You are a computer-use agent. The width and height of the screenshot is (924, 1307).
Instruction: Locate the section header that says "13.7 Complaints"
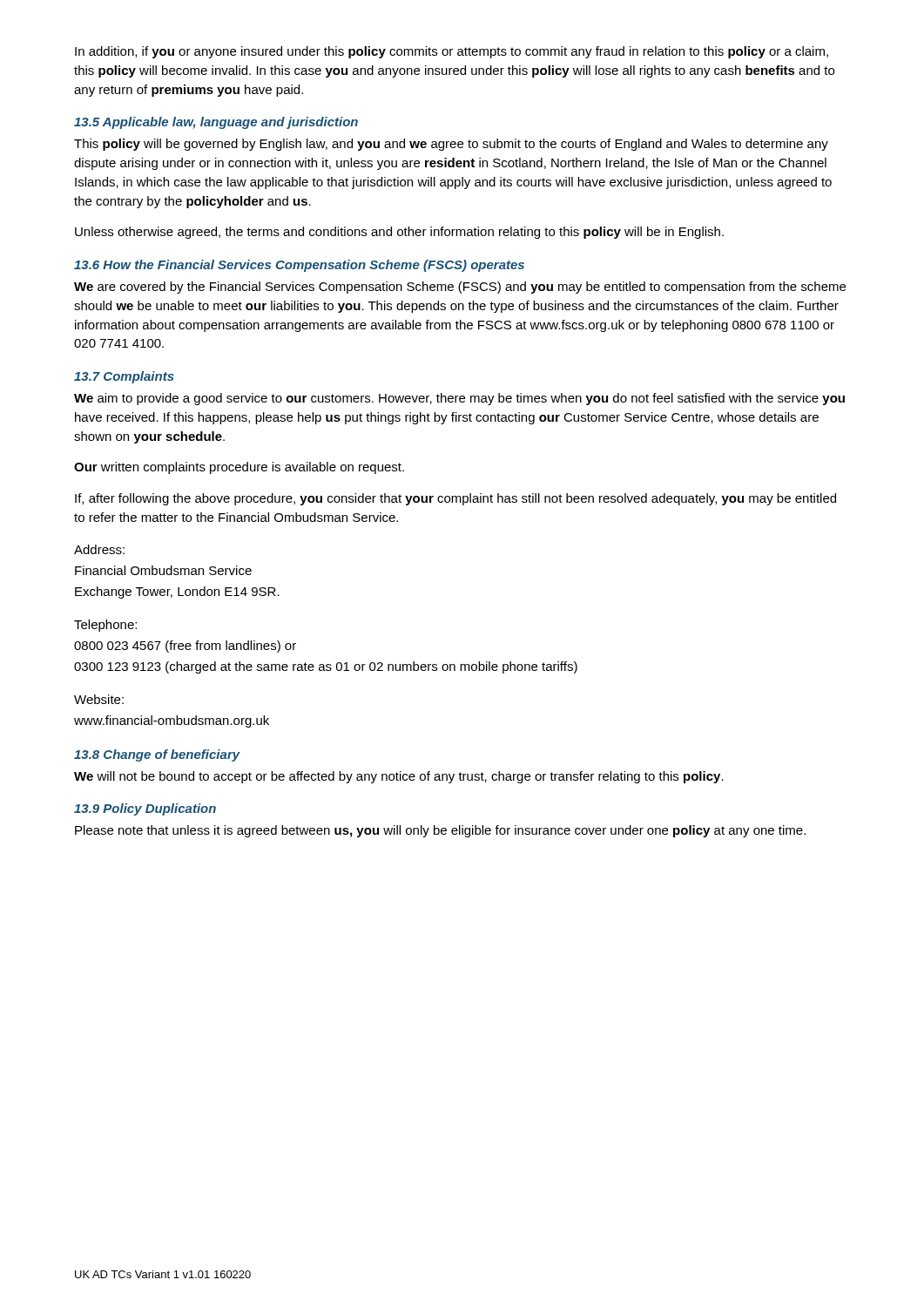pos(124,376)
